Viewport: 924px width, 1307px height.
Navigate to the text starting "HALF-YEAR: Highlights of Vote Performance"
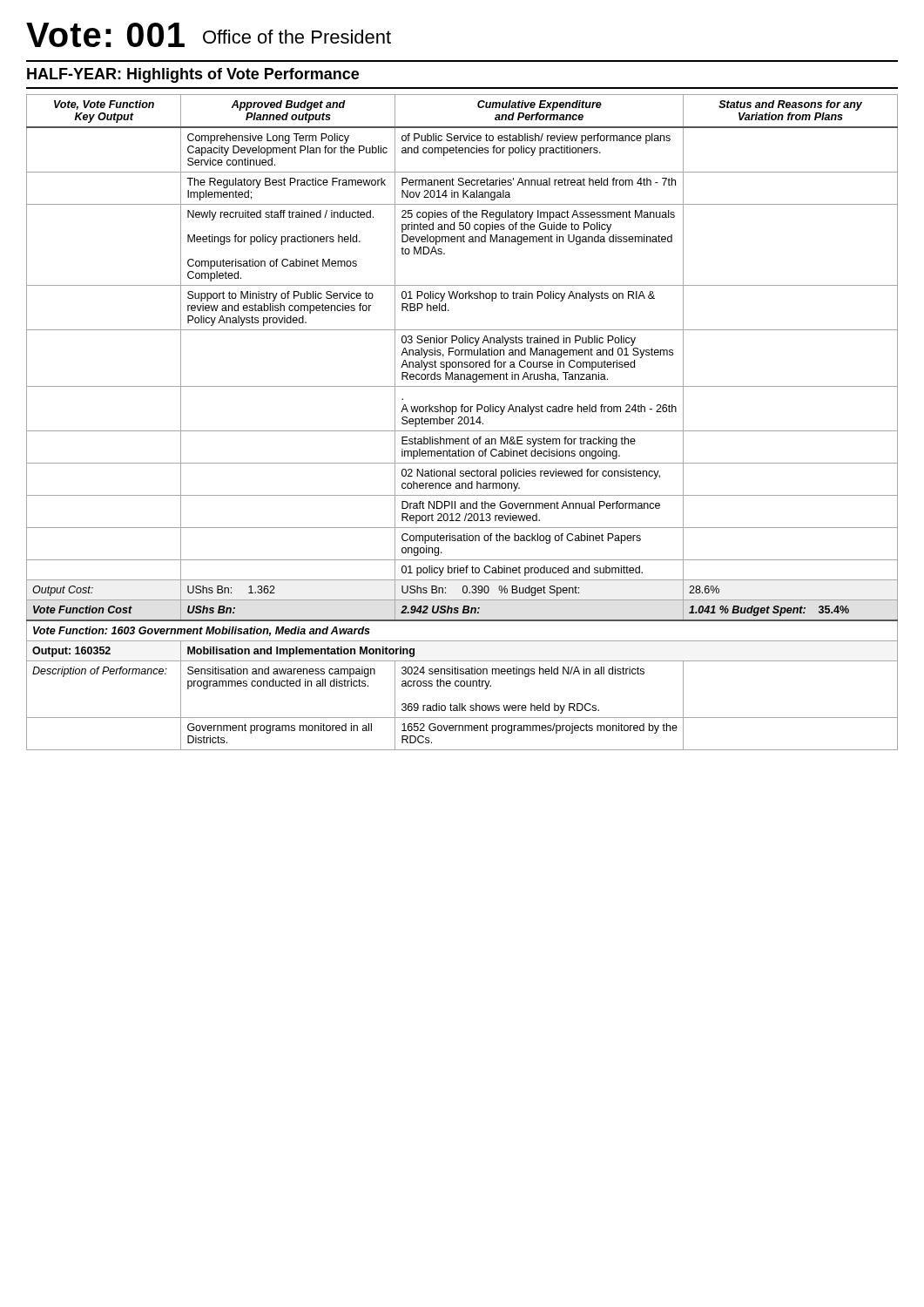193,74
